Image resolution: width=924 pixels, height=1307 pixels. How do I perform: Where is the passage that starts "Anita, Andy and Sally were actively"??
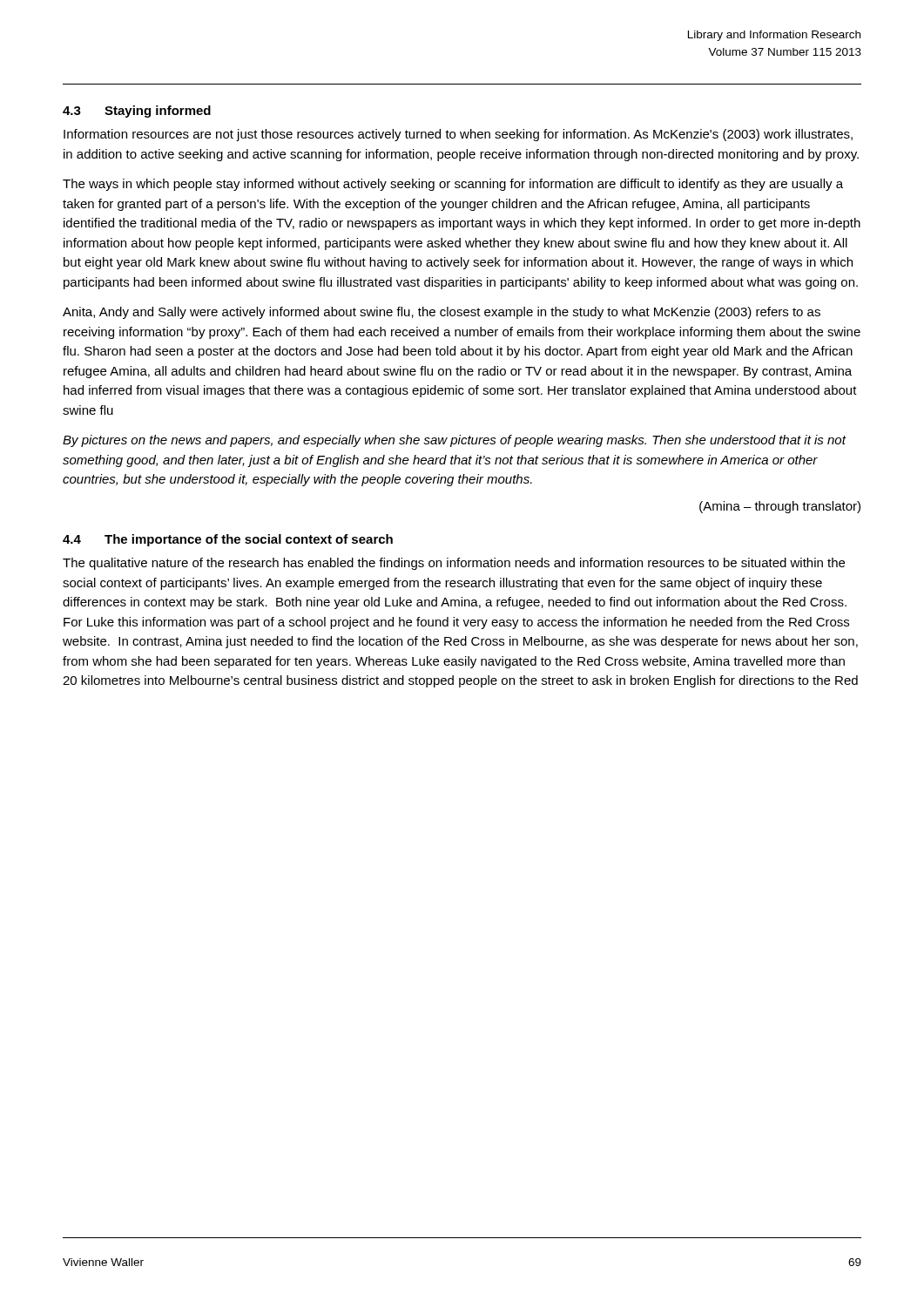tap(462, 361)
